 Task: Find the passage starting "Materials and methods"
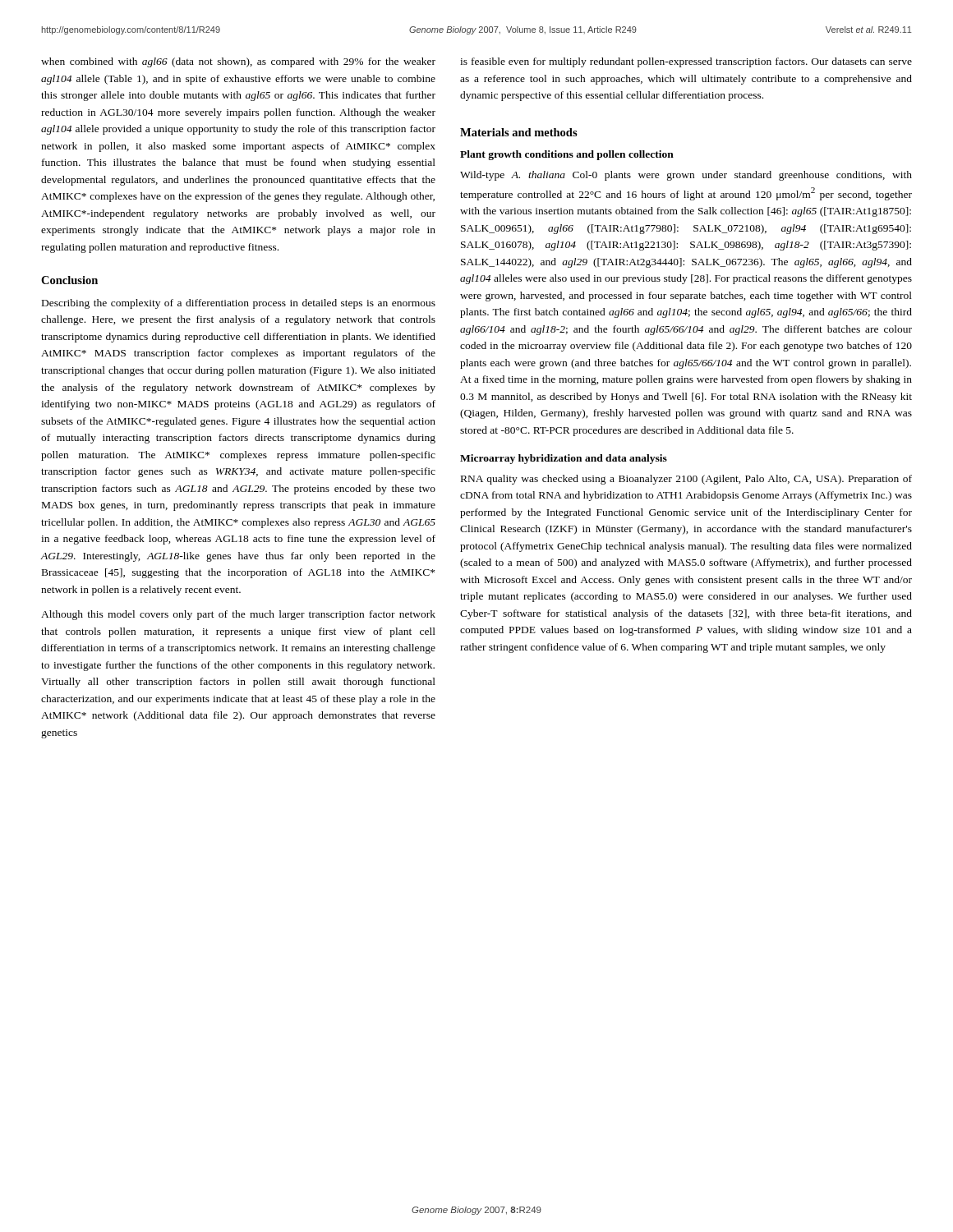[519, 132]
